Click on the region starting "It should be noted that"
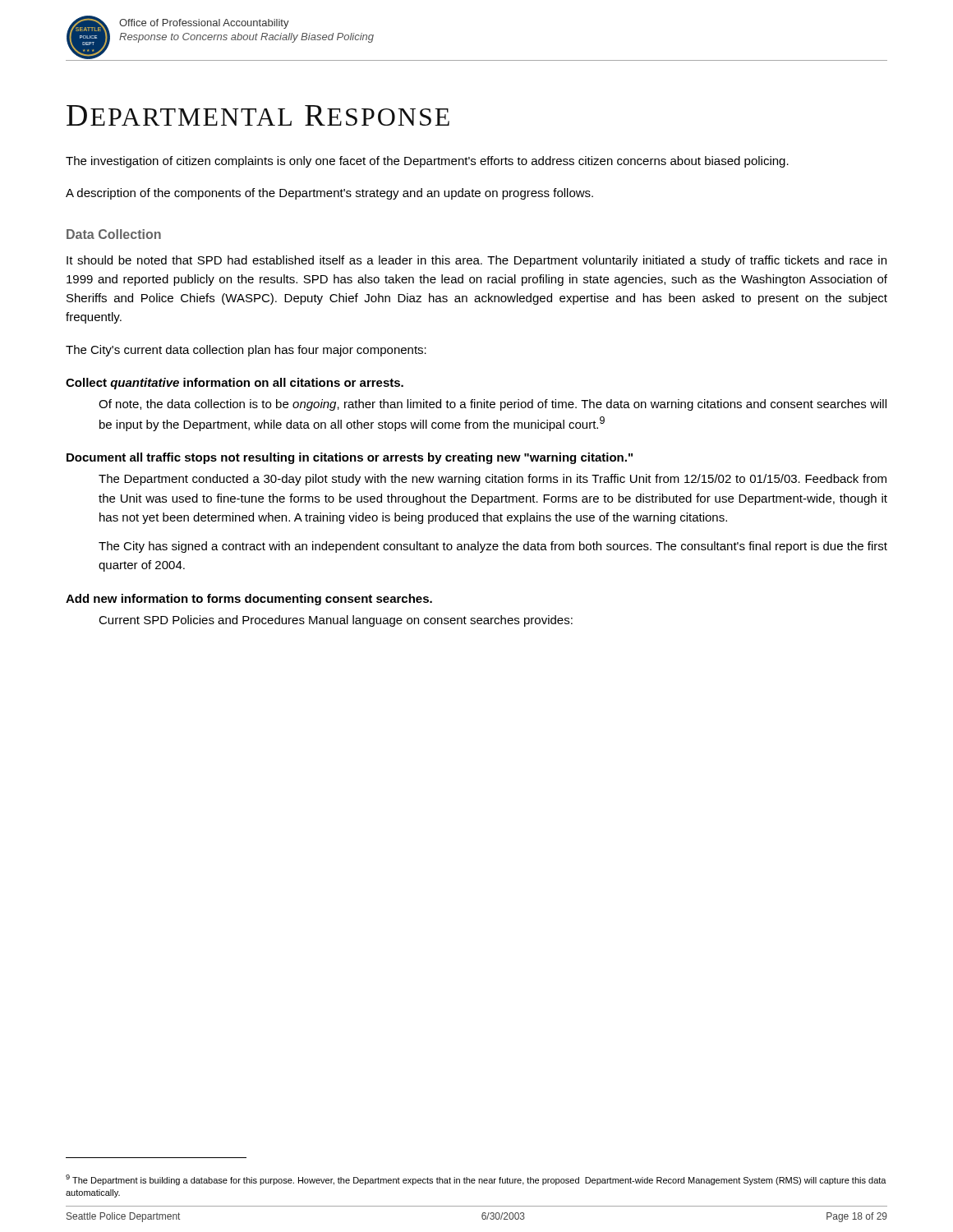The width and height of the screenshot is (953, 1232). tap(476, 288)
